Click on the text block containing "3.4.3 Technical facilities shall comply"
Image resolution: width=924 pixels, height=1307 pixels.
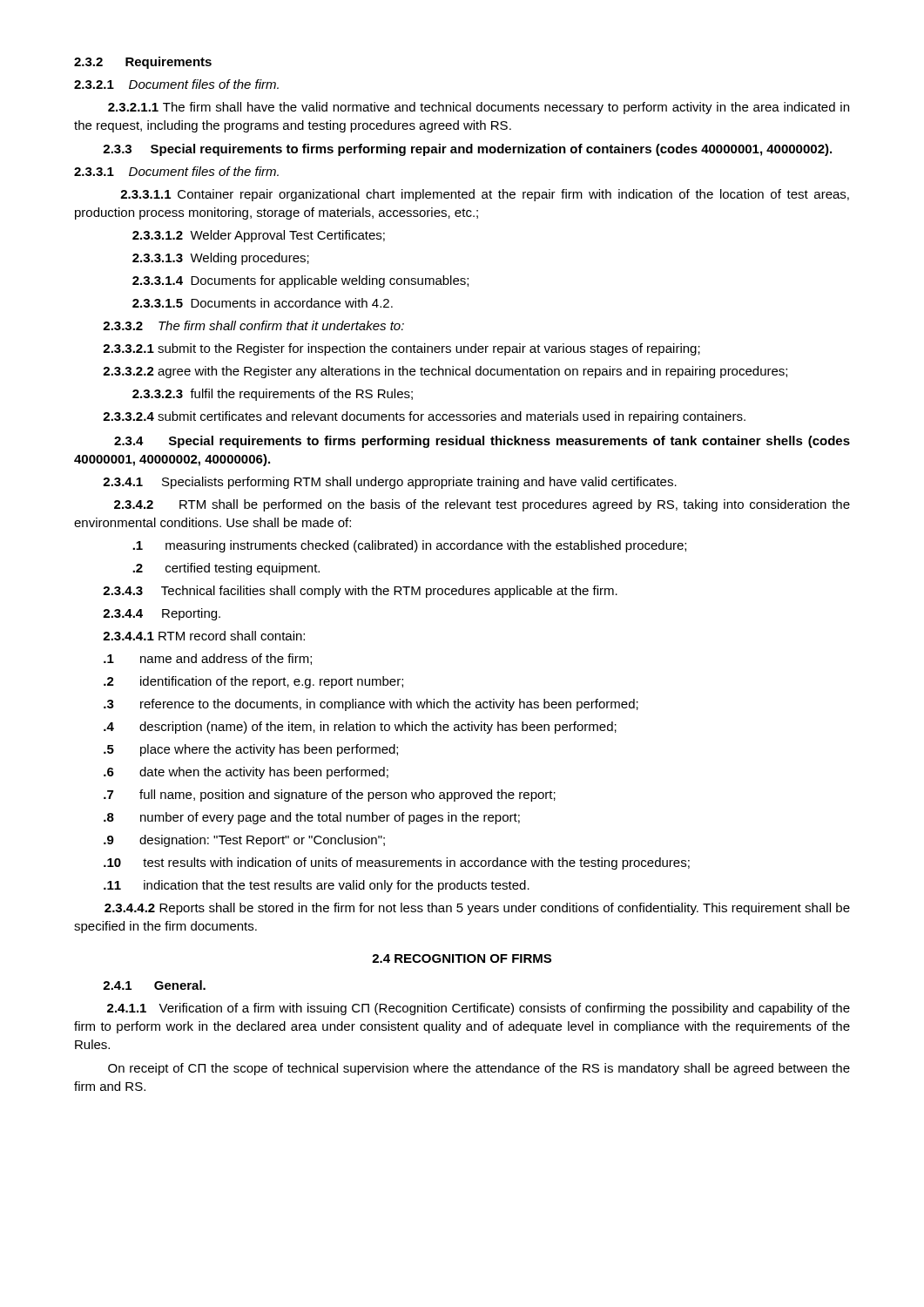point(462,590)
